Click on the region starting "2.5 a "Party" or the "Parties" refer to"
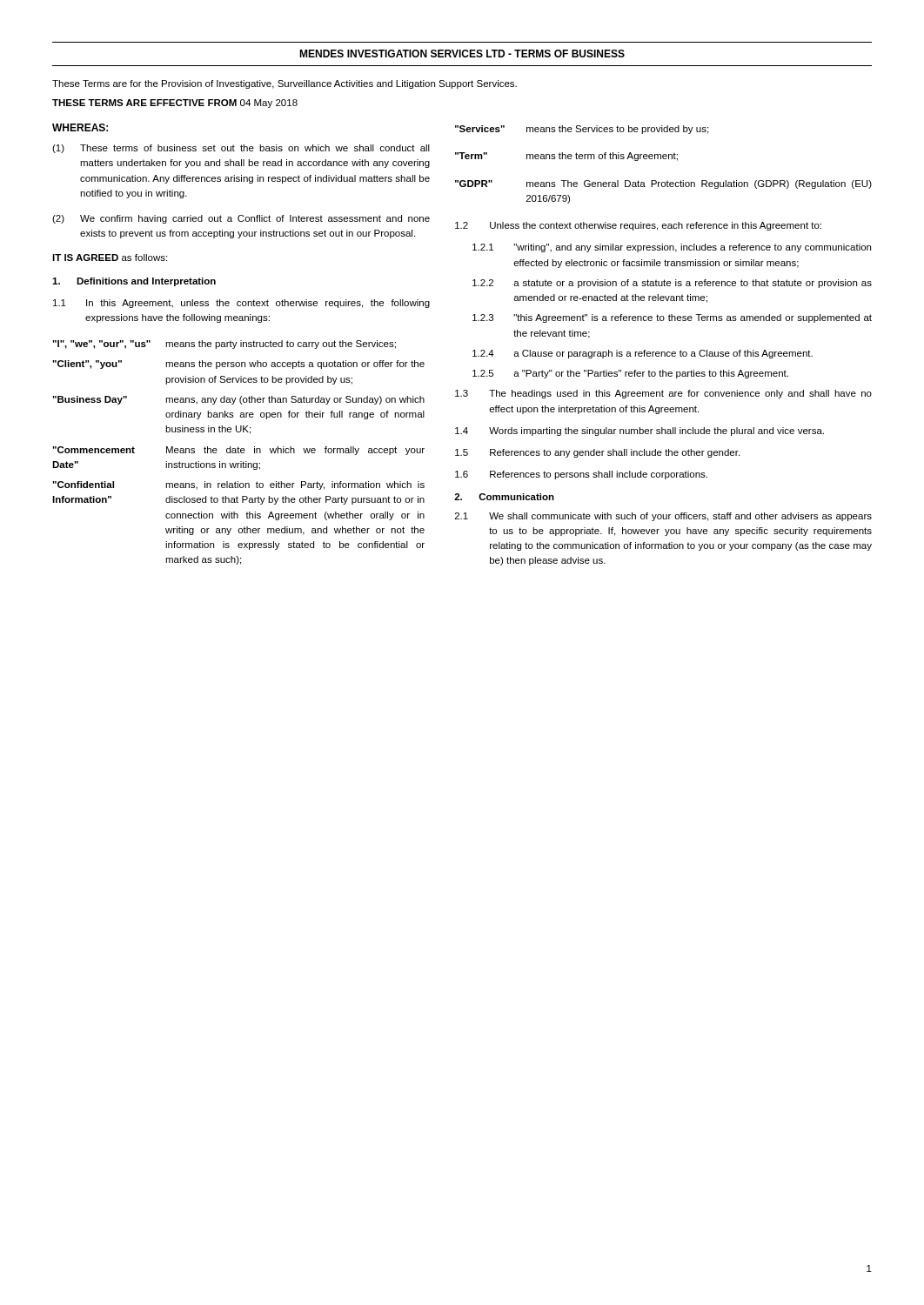924x1305 pixels. tap(672, 374)
